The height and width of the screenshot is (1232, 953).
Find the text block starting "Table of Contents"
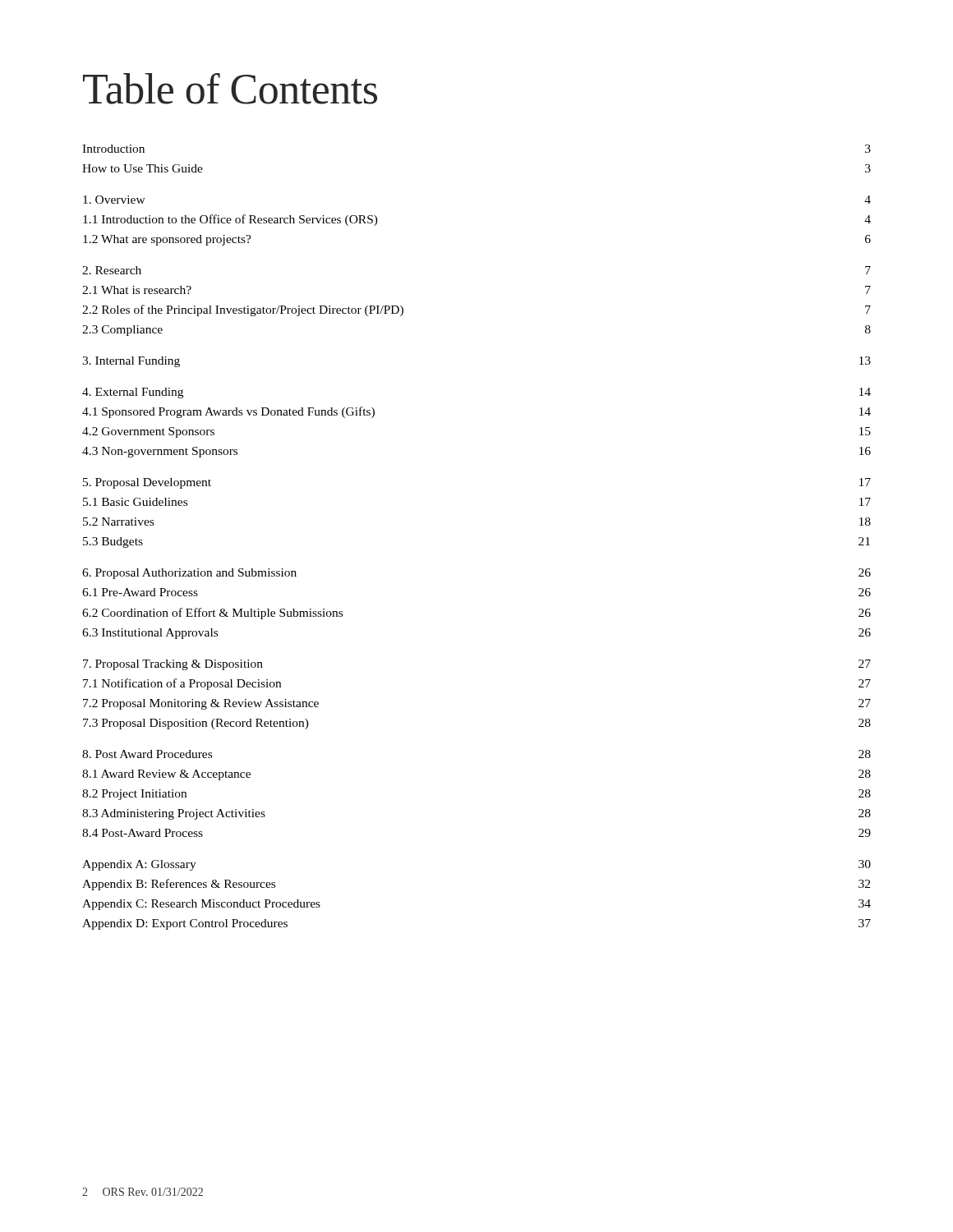click(230, 89)
